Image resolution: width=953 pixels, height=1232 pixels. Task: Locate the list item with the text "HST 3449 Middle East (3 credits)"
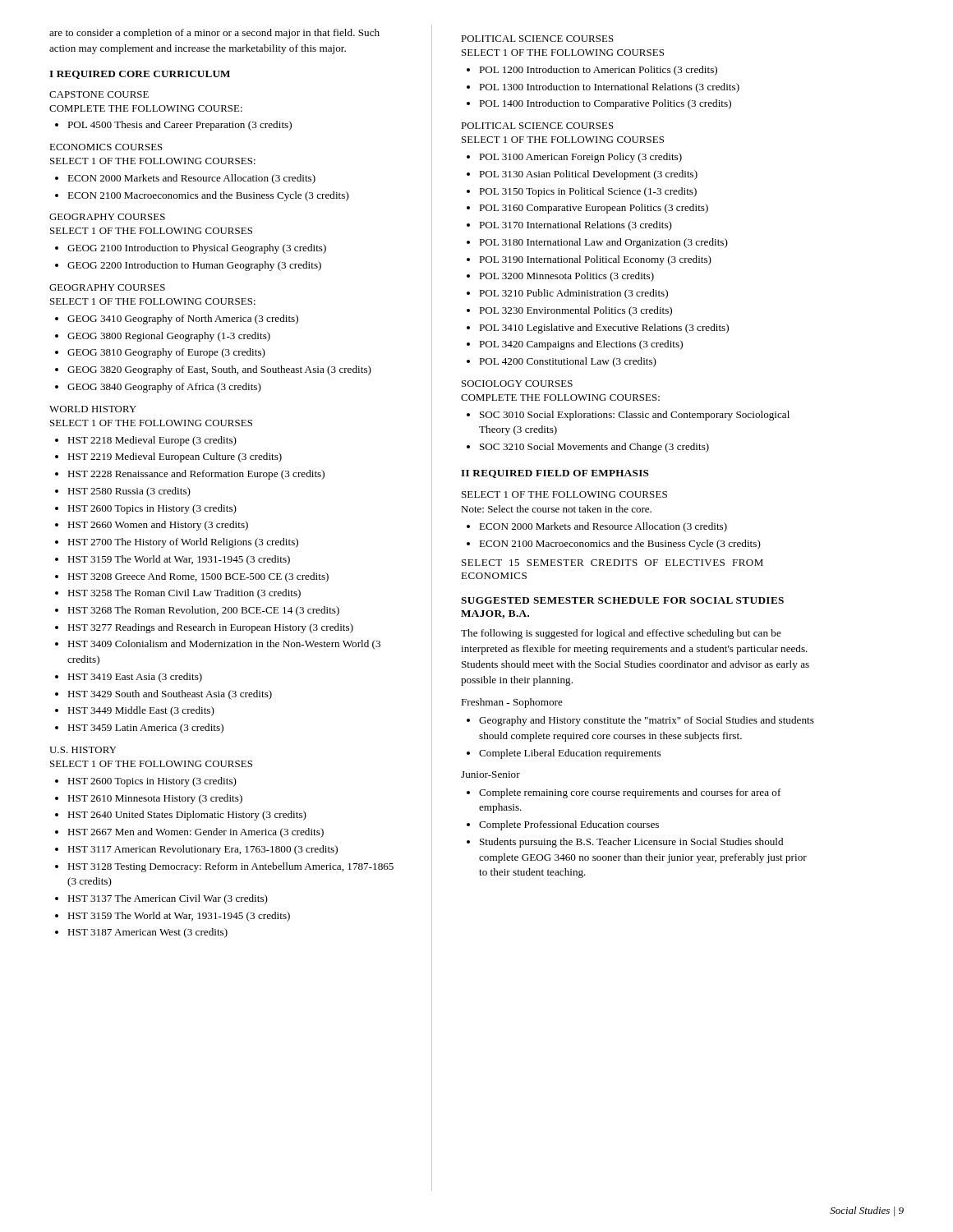(141, 710)
